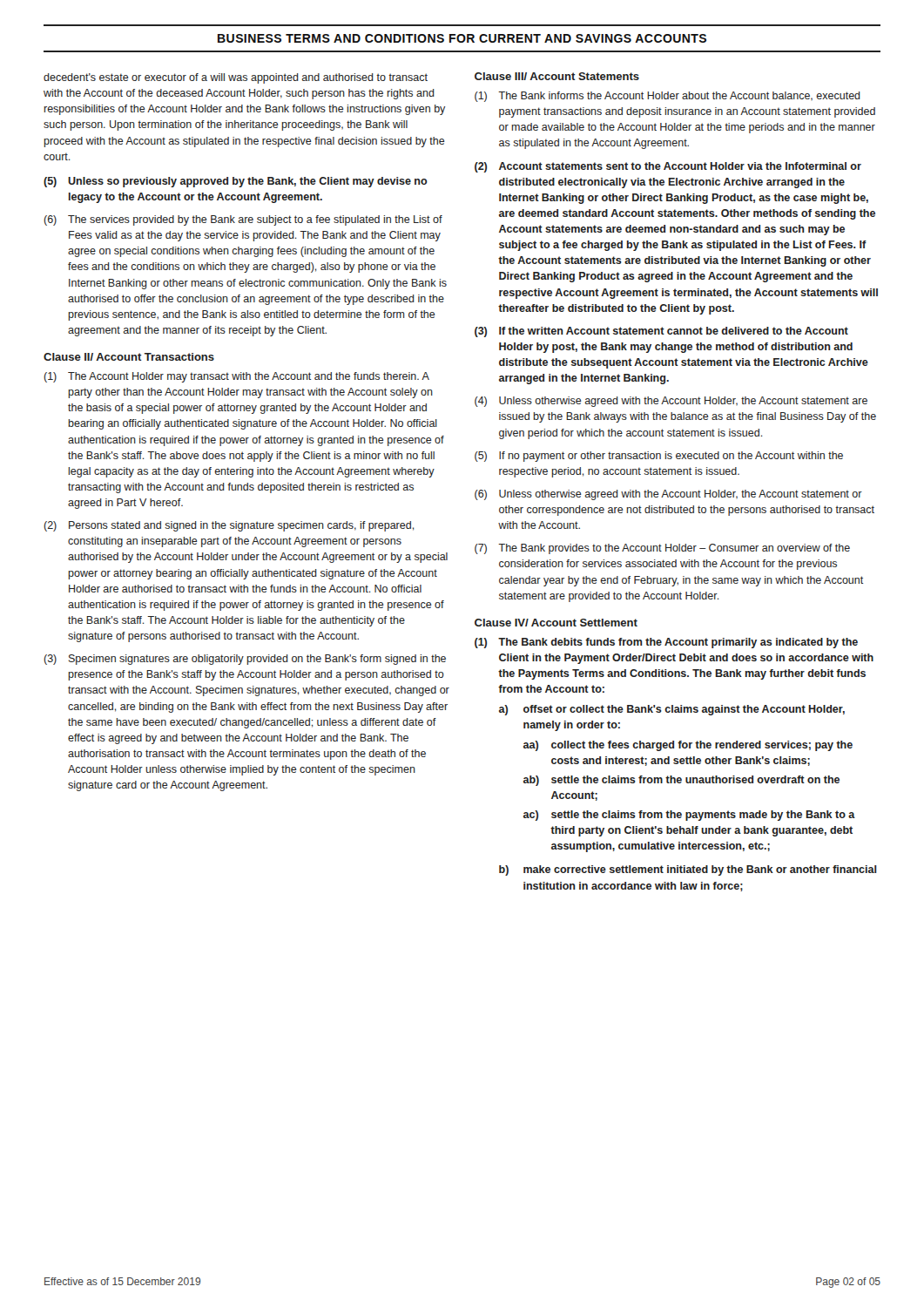Find the list item with the text "(1) The Bank debits funds from the Account"
Screen dimensions: 1307x924
point(677,766)
